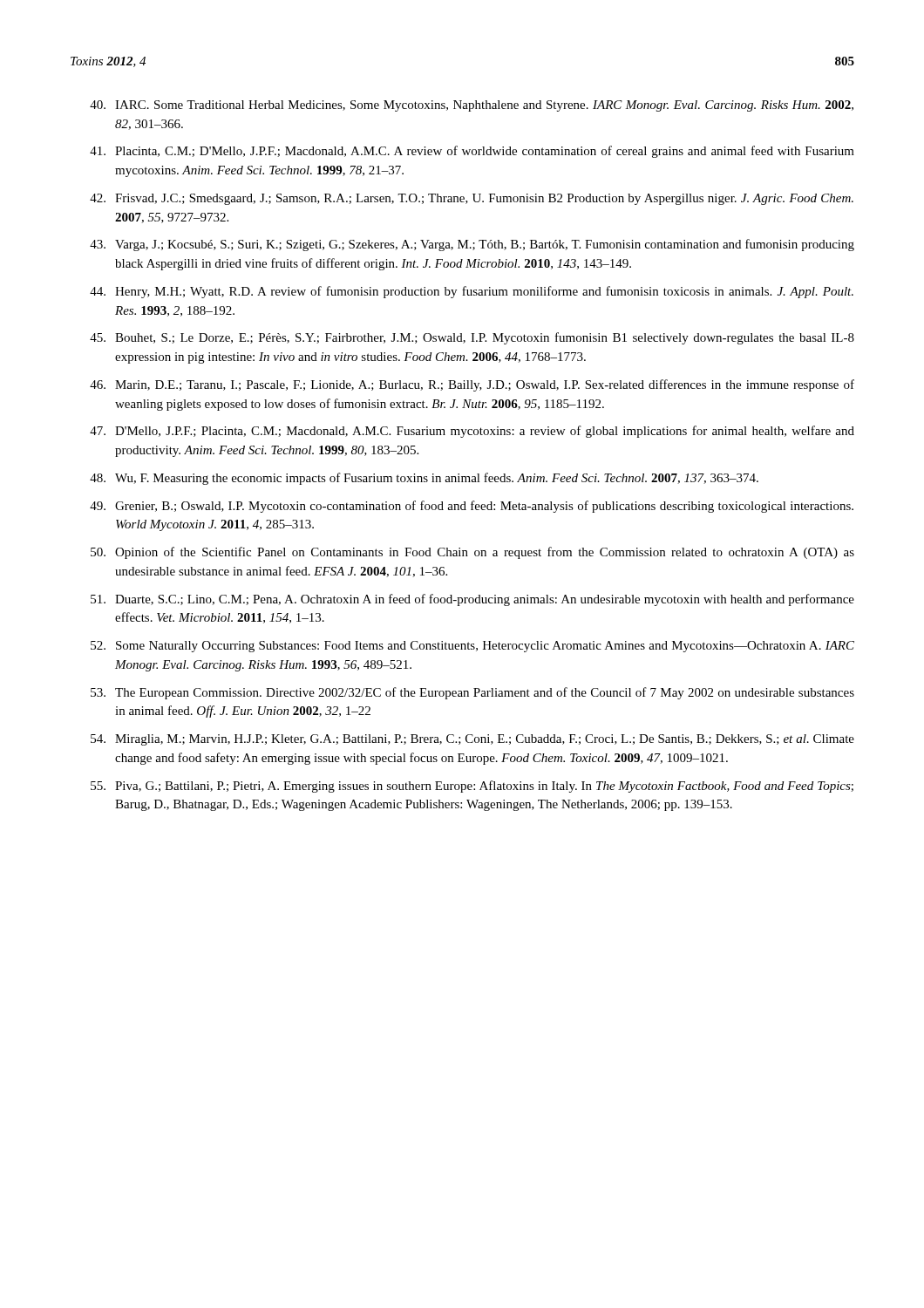Locate the text starting "54. Miraglia, M.; Marvin, H.J.P.; Kleter,"

pos(462,749)
